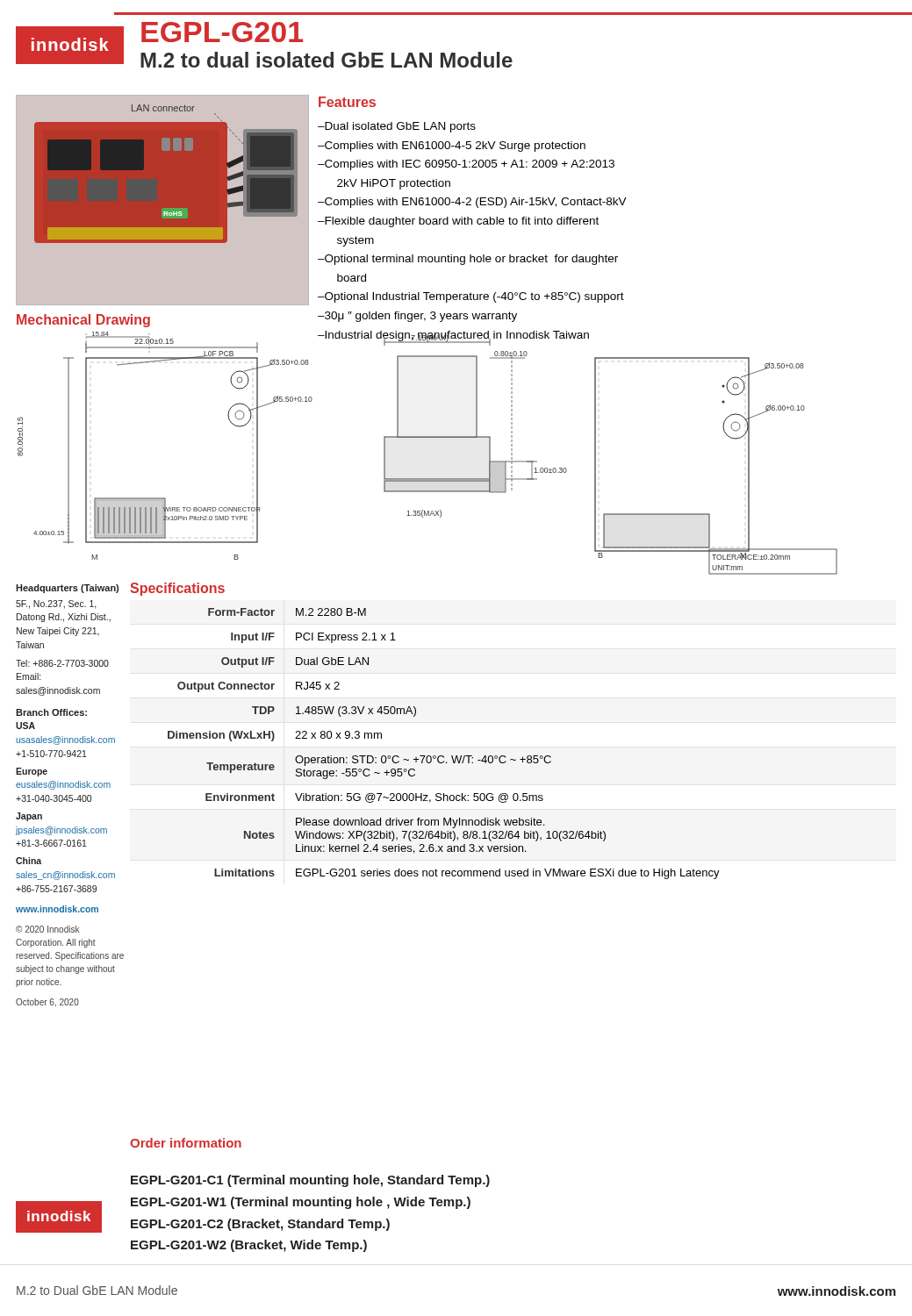
Task: Click on the photo
Action: click(x=162, y=200)
